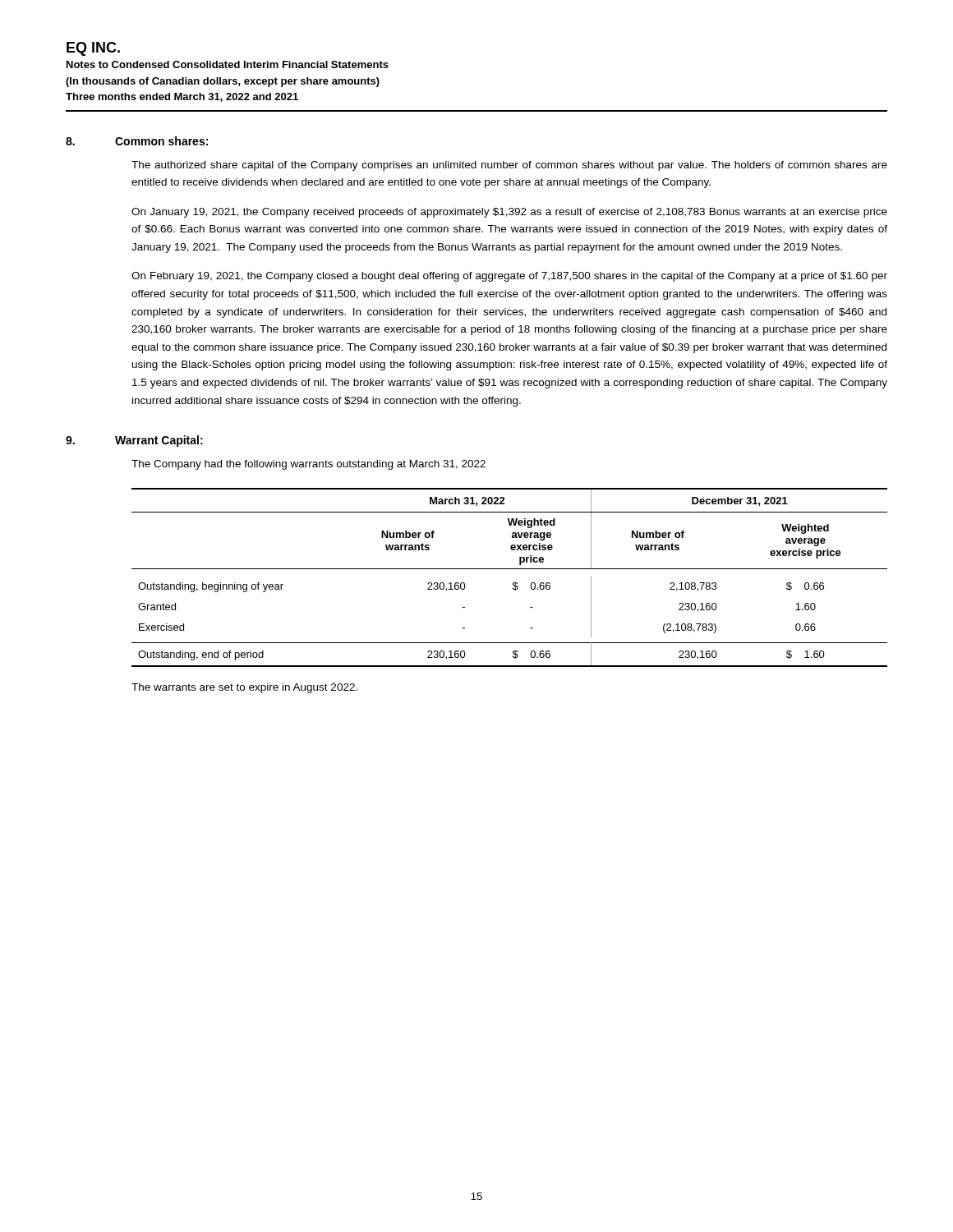Locate the passage starting "9. Warrant Capital:"
This screenshot has height=1232, width=953.
(135, 440)
